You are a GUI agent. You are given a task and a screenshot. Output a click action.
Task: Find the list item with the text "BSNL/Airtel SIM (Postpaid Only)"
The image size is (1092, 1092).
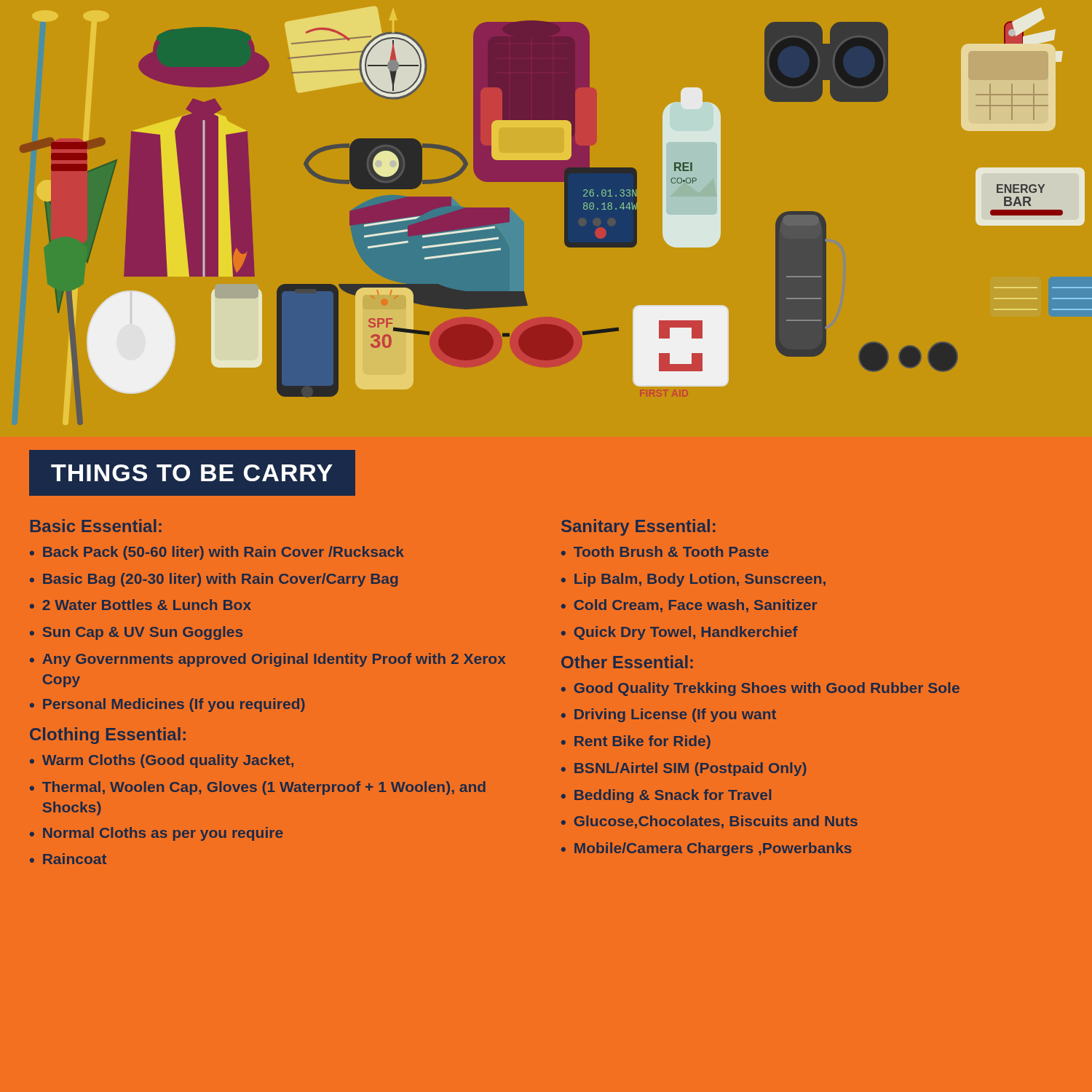pyautogui.click(x=690, y=768)
